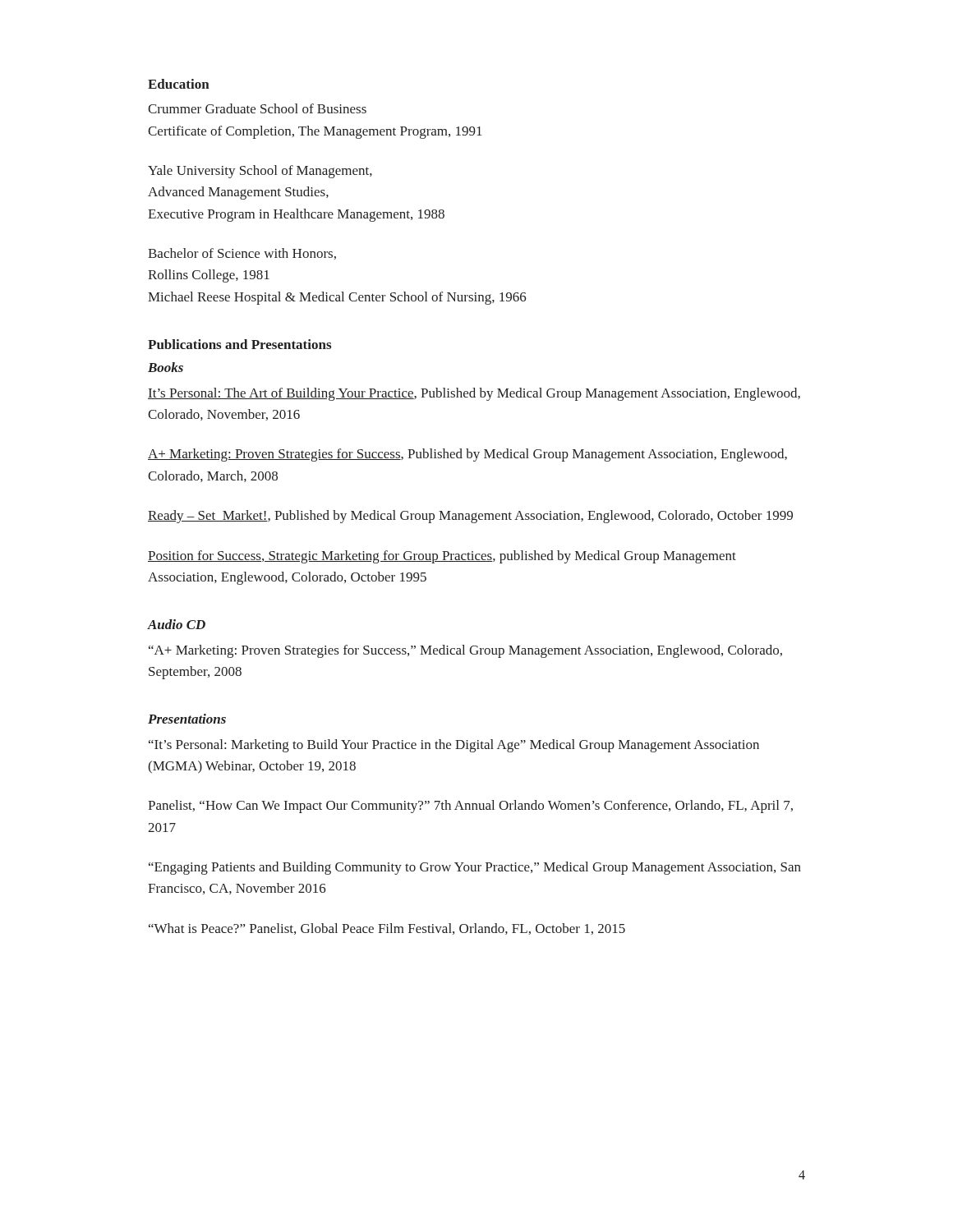Find "Audio CD" on this page
Image resolution: width=953 pixels, height=1232 pixels.
tap(177, 625)
